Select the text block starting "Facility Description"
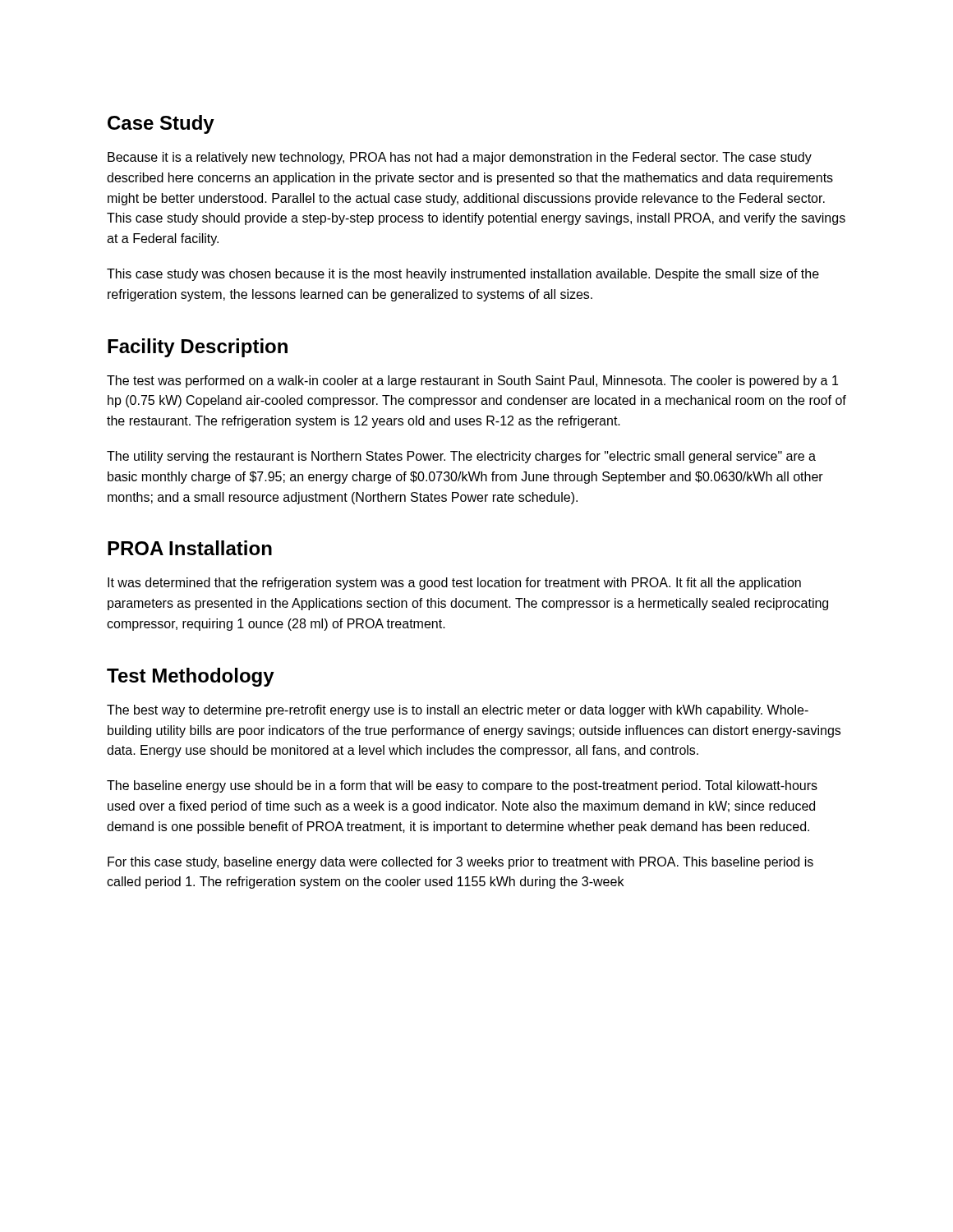The height and width of the screenshot is (1232, 953). (198, 346)
